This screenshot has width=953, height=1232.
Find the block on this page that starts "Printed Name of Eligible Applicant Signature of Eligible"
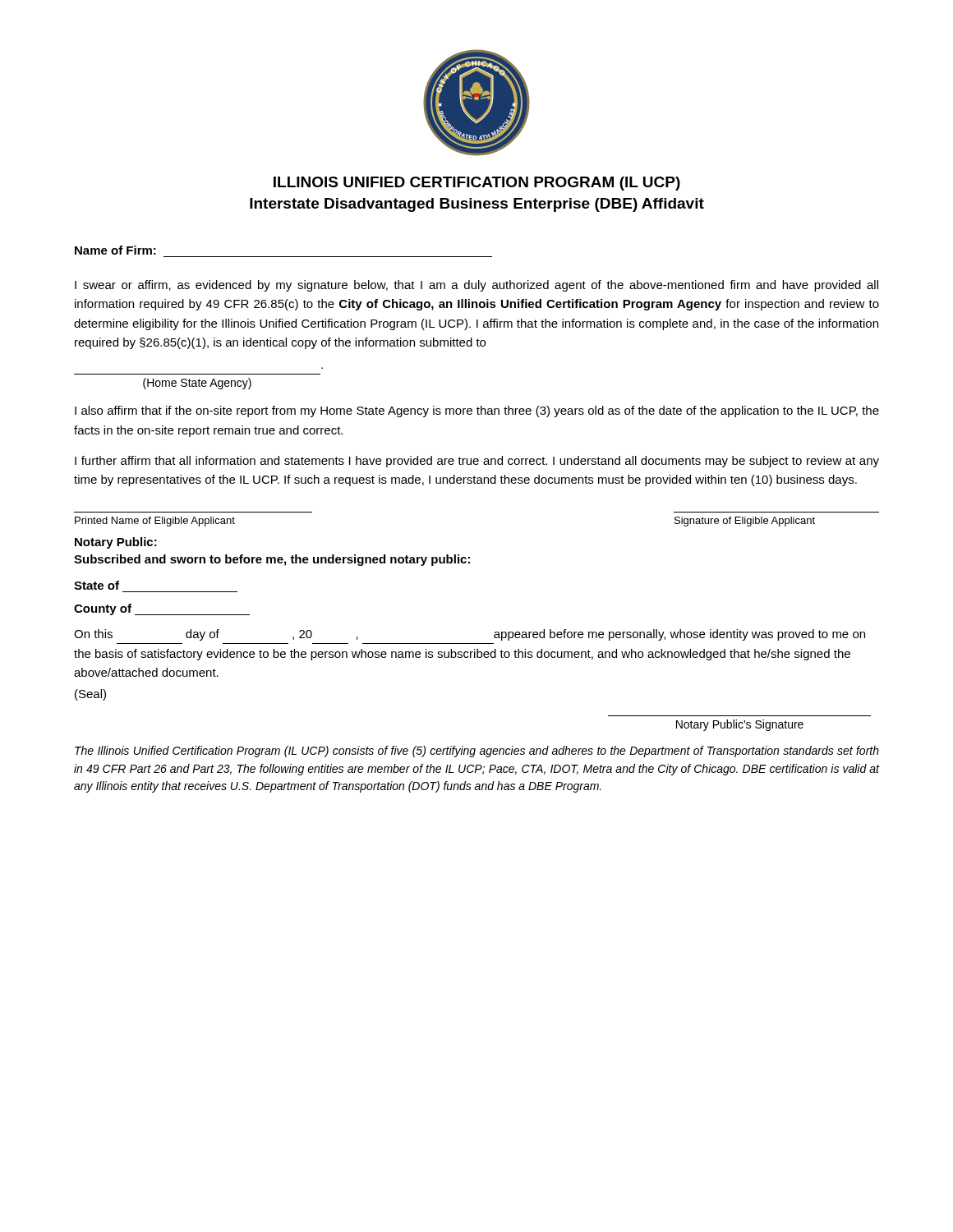click(157, 520)
